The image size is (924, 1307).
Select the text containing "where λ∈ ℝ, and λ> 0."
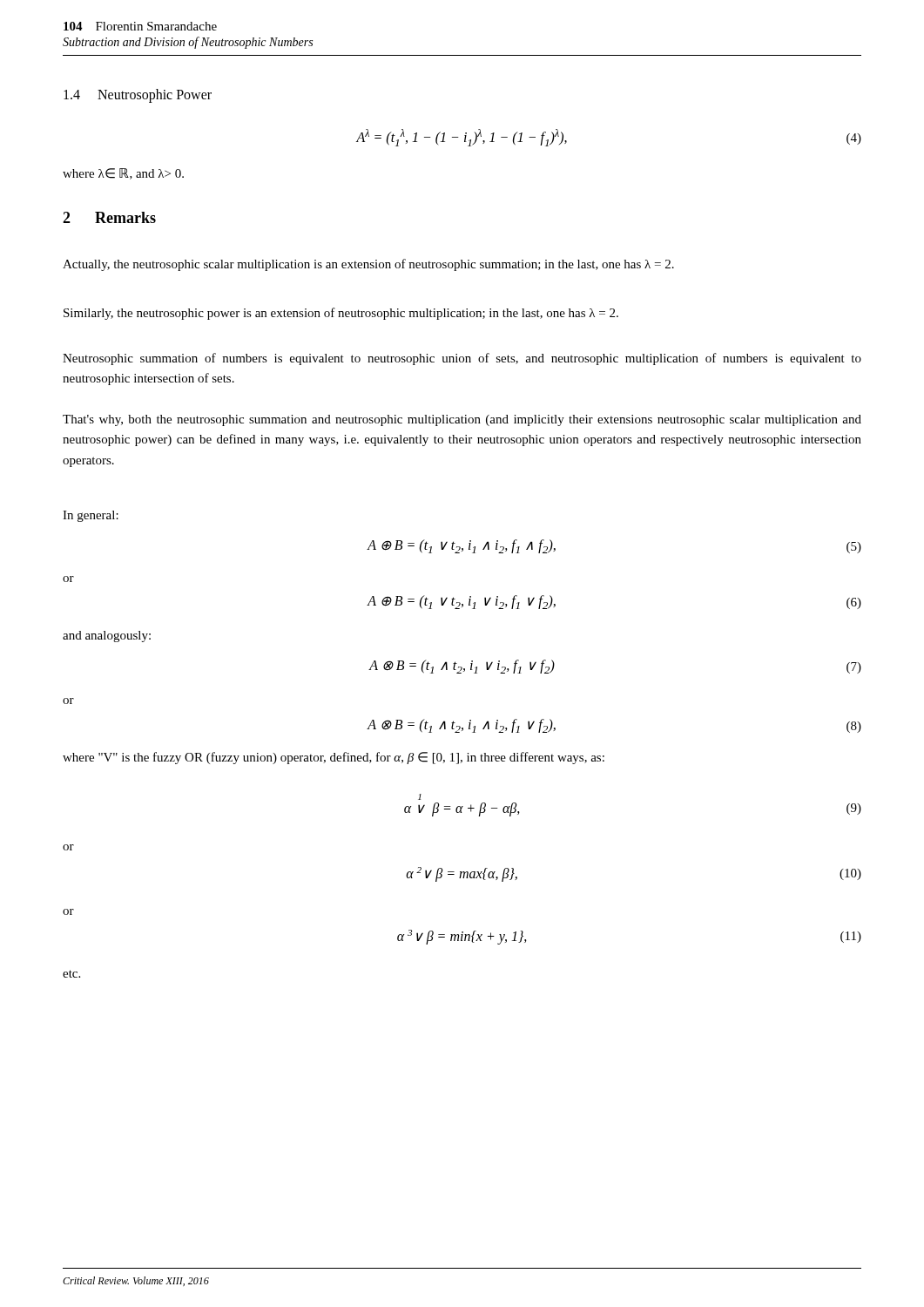(124, 173)
